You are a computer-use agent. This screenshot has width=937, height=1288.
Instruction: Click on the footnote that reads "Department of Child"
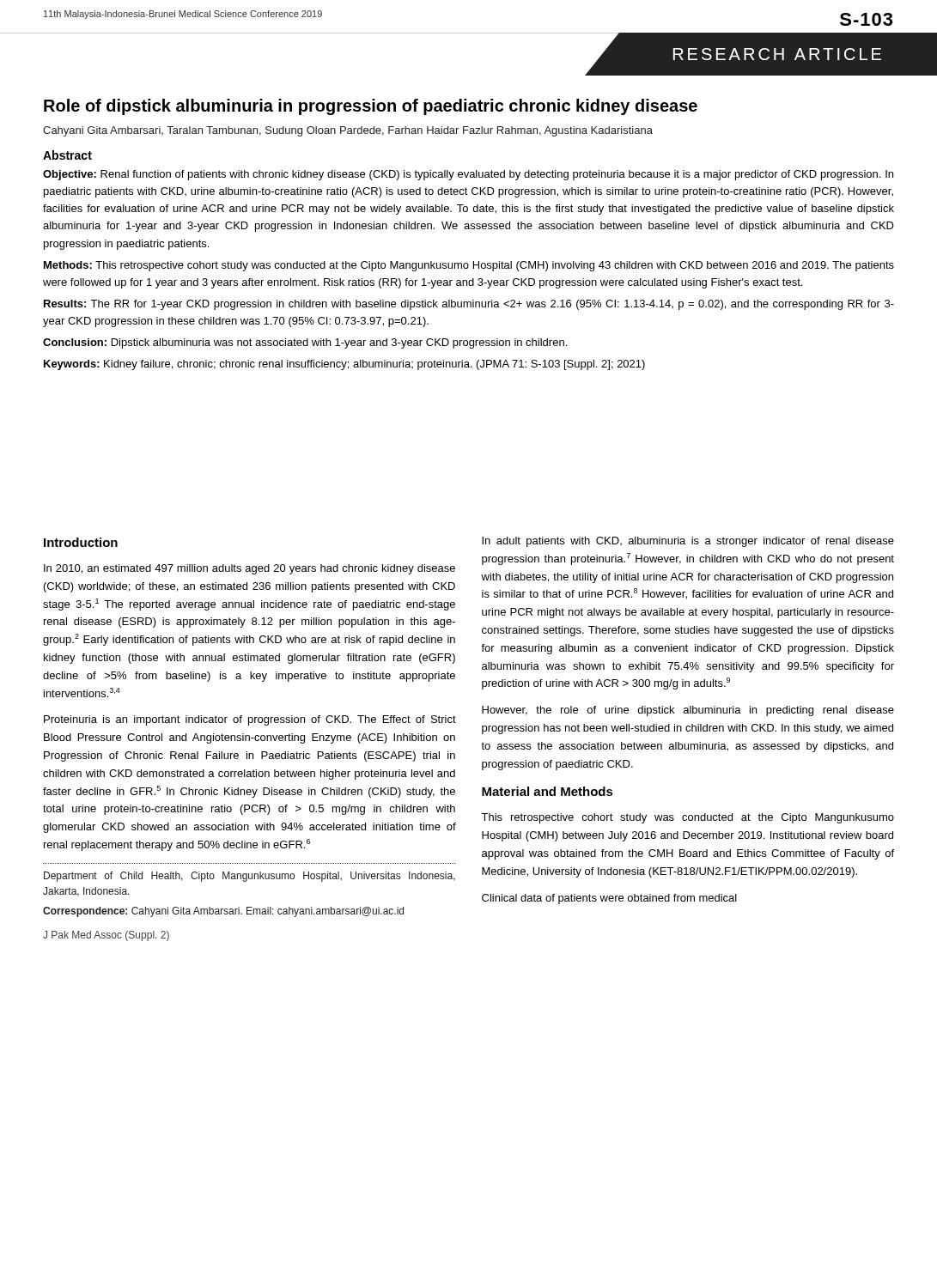(249, 883)
